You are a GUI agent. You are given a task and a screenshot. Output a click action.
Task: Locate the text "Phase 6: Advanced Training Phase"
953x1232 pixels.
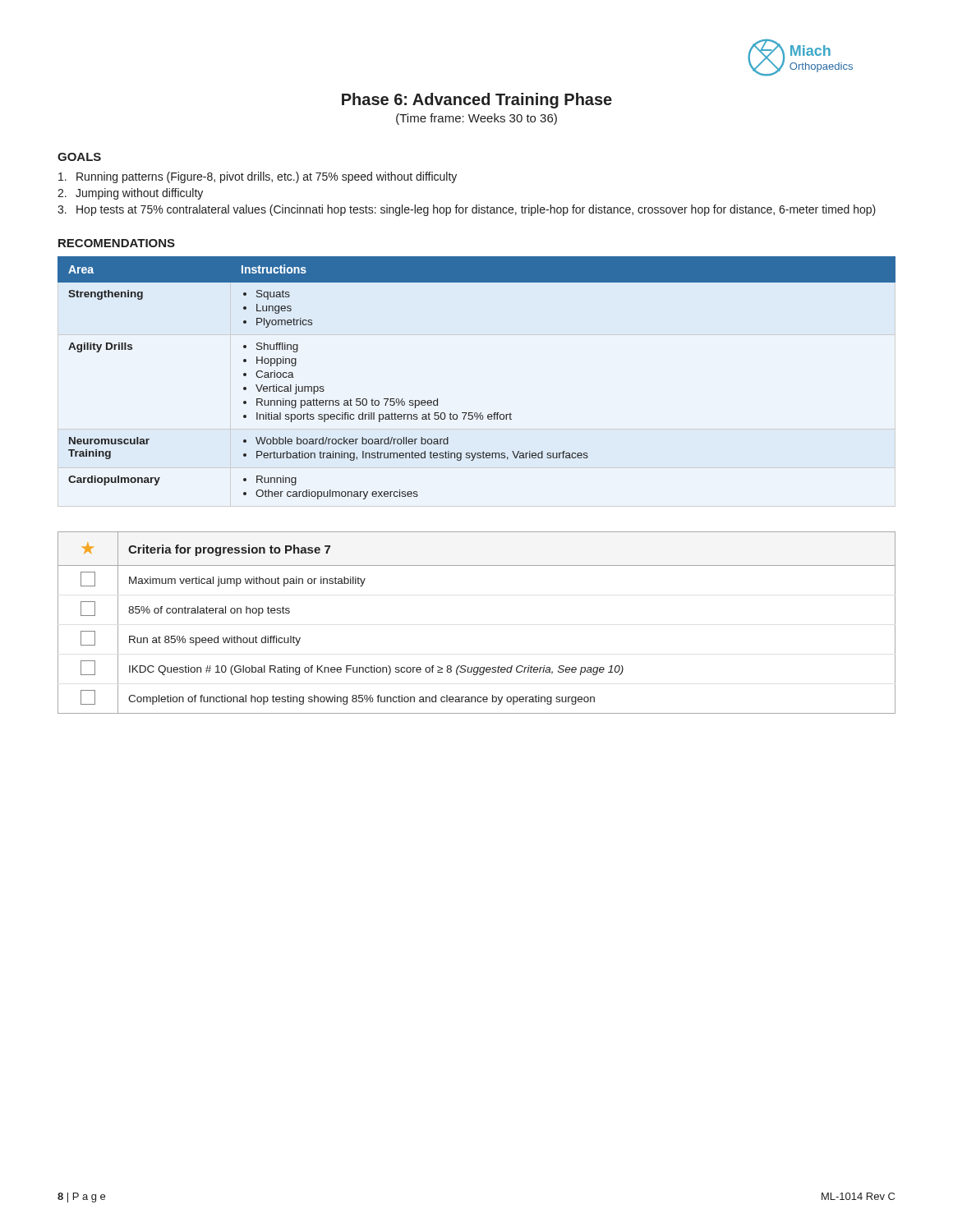[x=476, y=99]
